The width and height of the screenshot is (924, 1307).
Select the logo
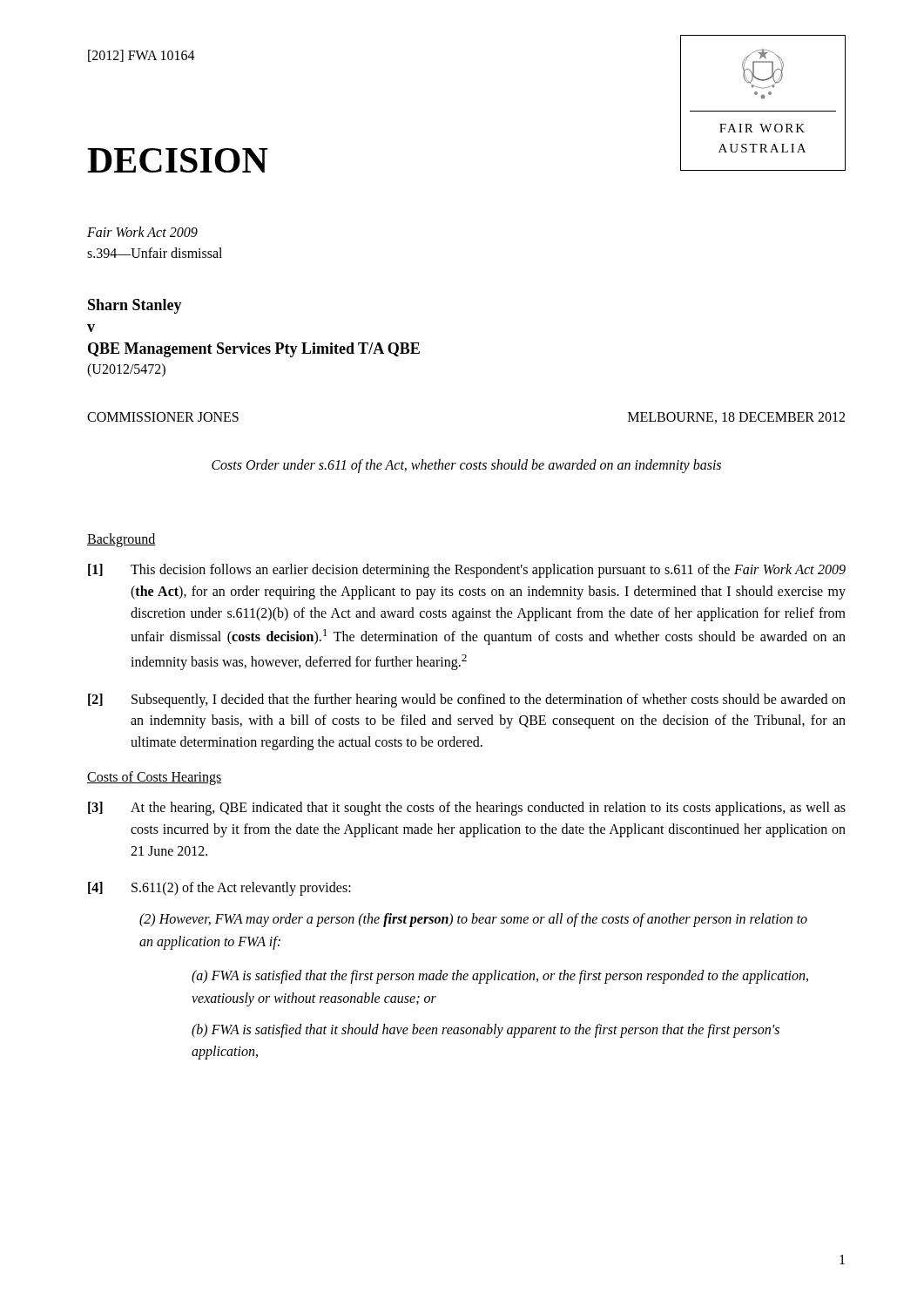(763, 103)
